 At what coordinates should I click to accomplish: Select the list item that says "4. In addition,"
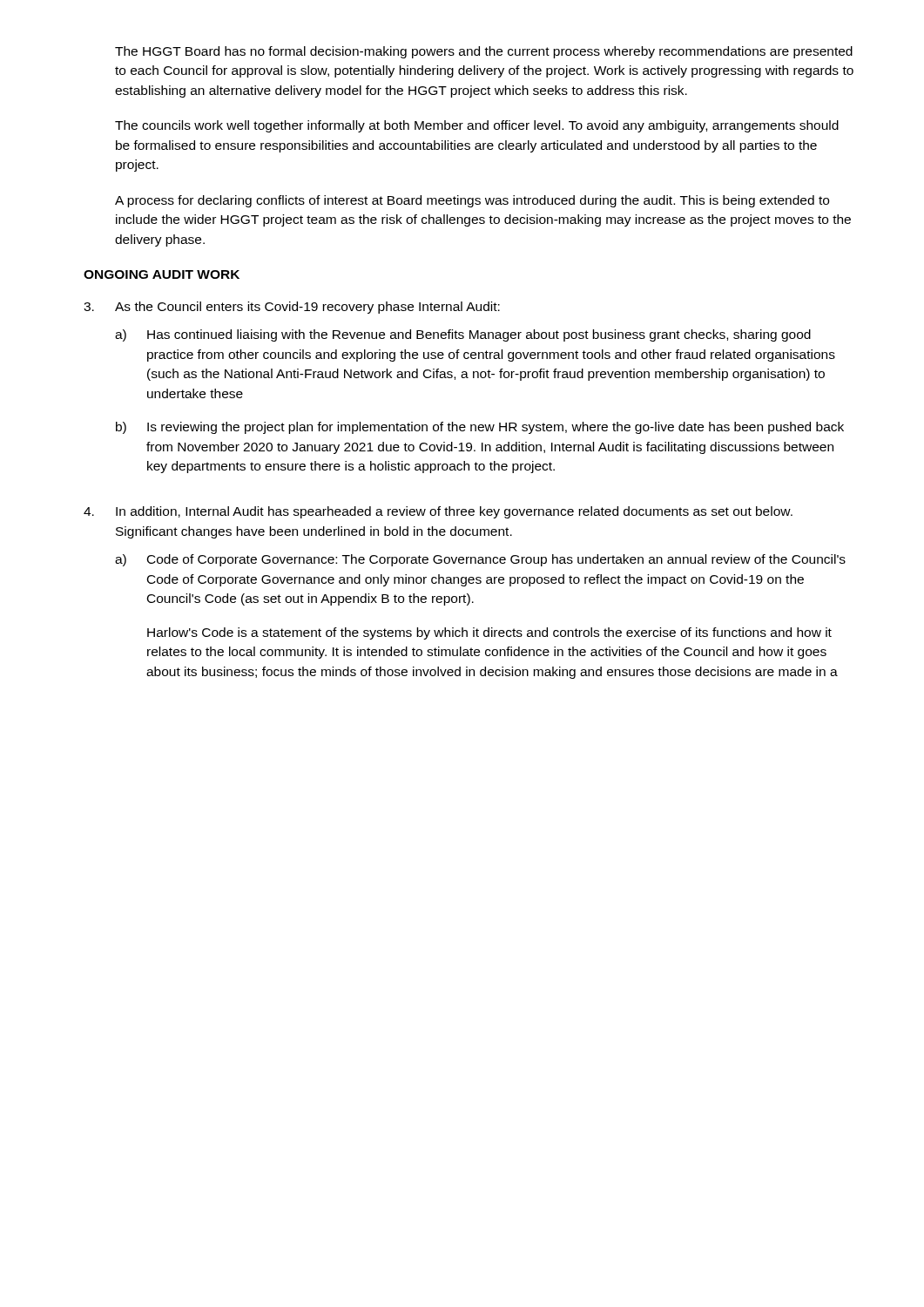coord(469,592)
